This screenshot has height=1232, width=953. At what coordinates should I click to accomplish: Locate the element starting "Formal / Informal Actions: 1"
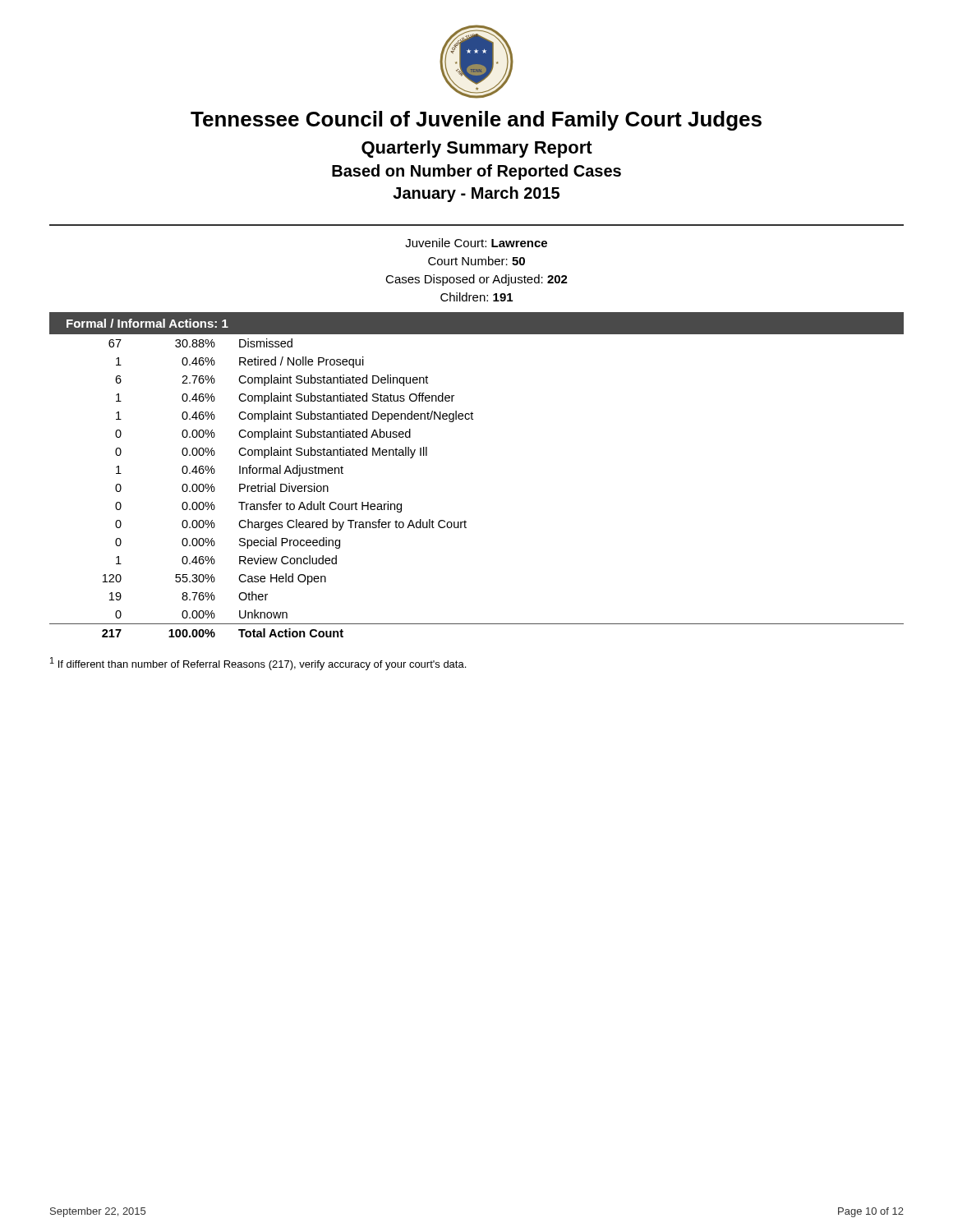[x=147, y=323]
